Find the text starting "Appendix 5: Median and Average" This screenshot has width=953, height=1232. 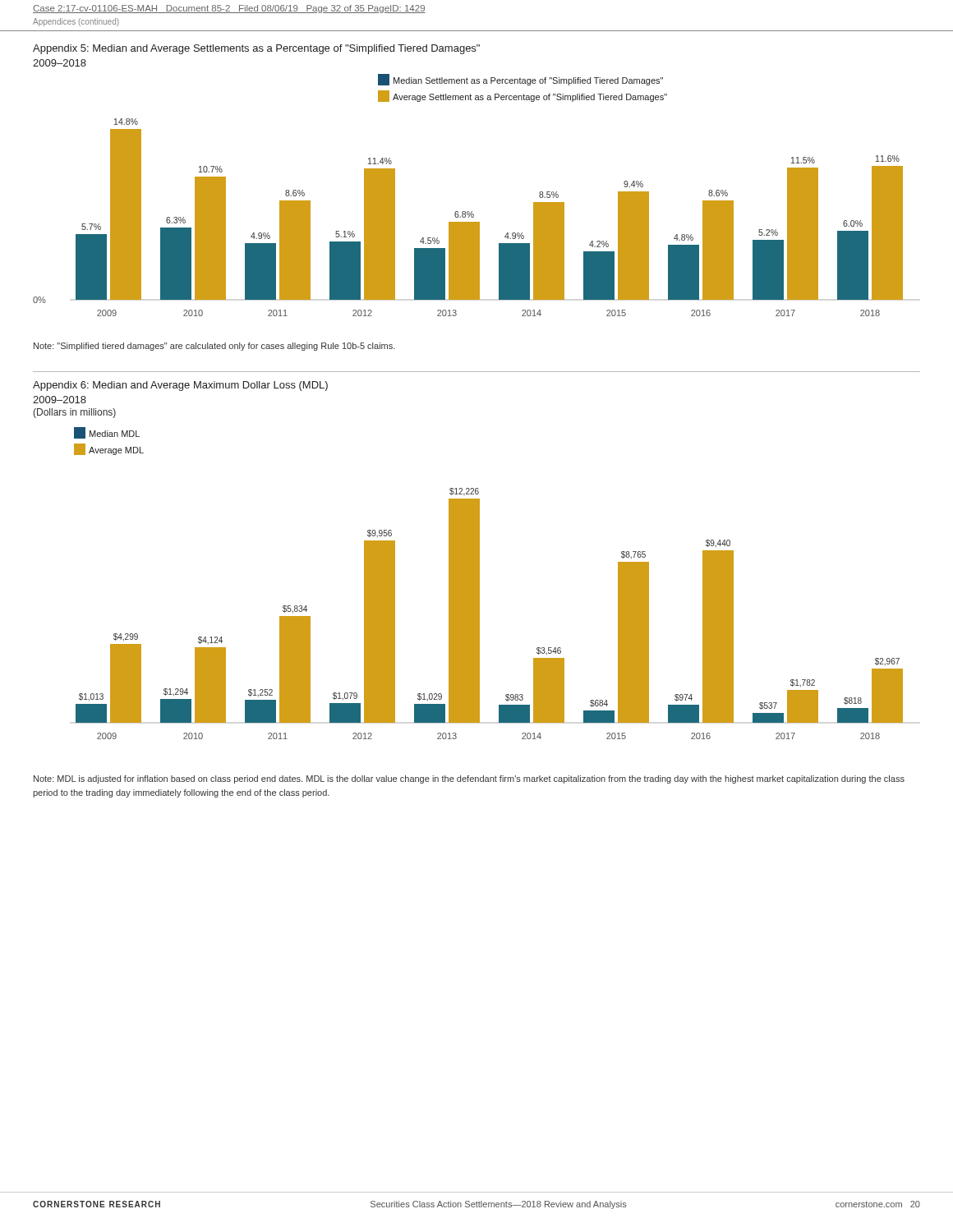[x=257, y=56]
